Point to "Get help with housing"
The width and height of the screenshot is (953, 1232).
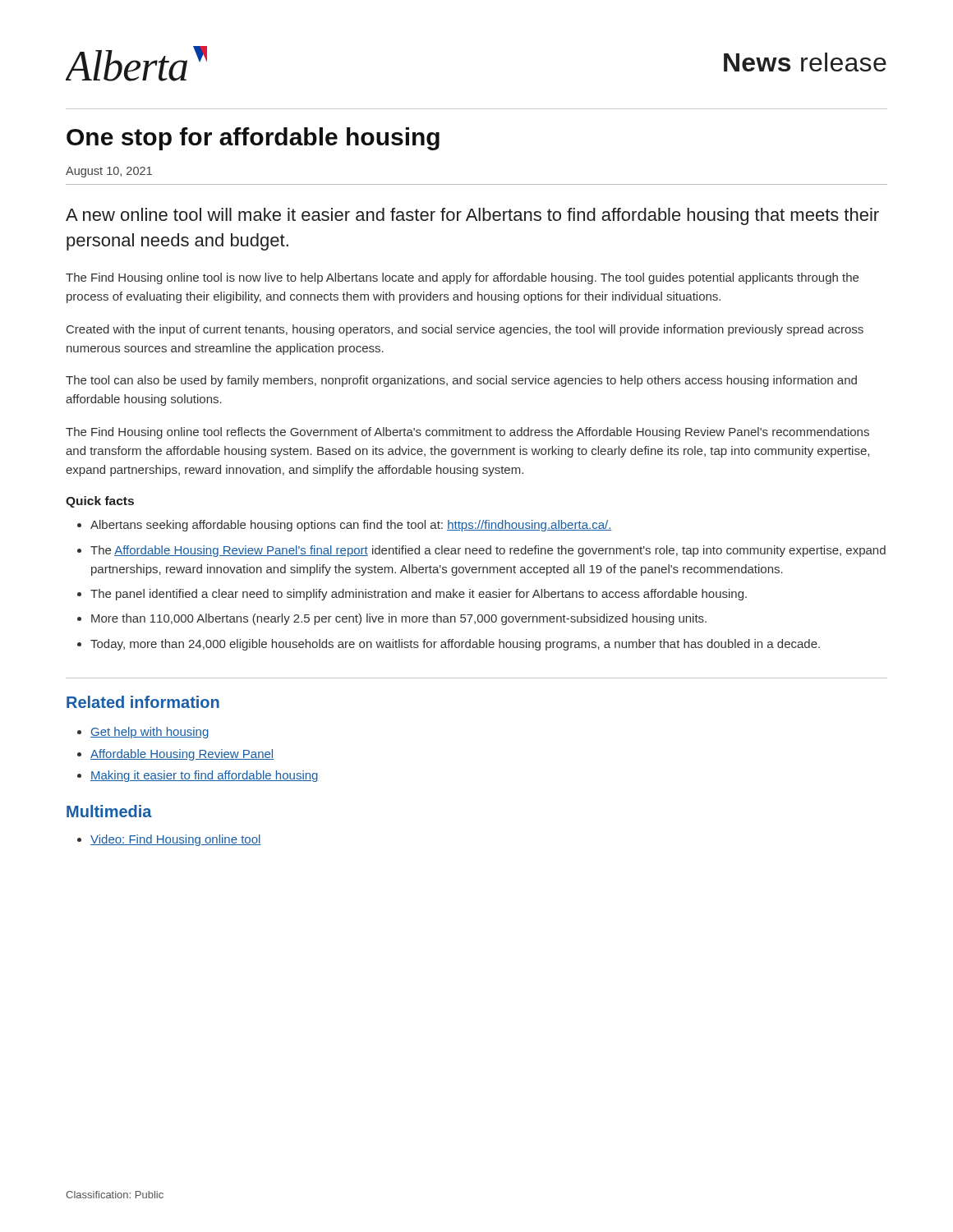(150, 731)
